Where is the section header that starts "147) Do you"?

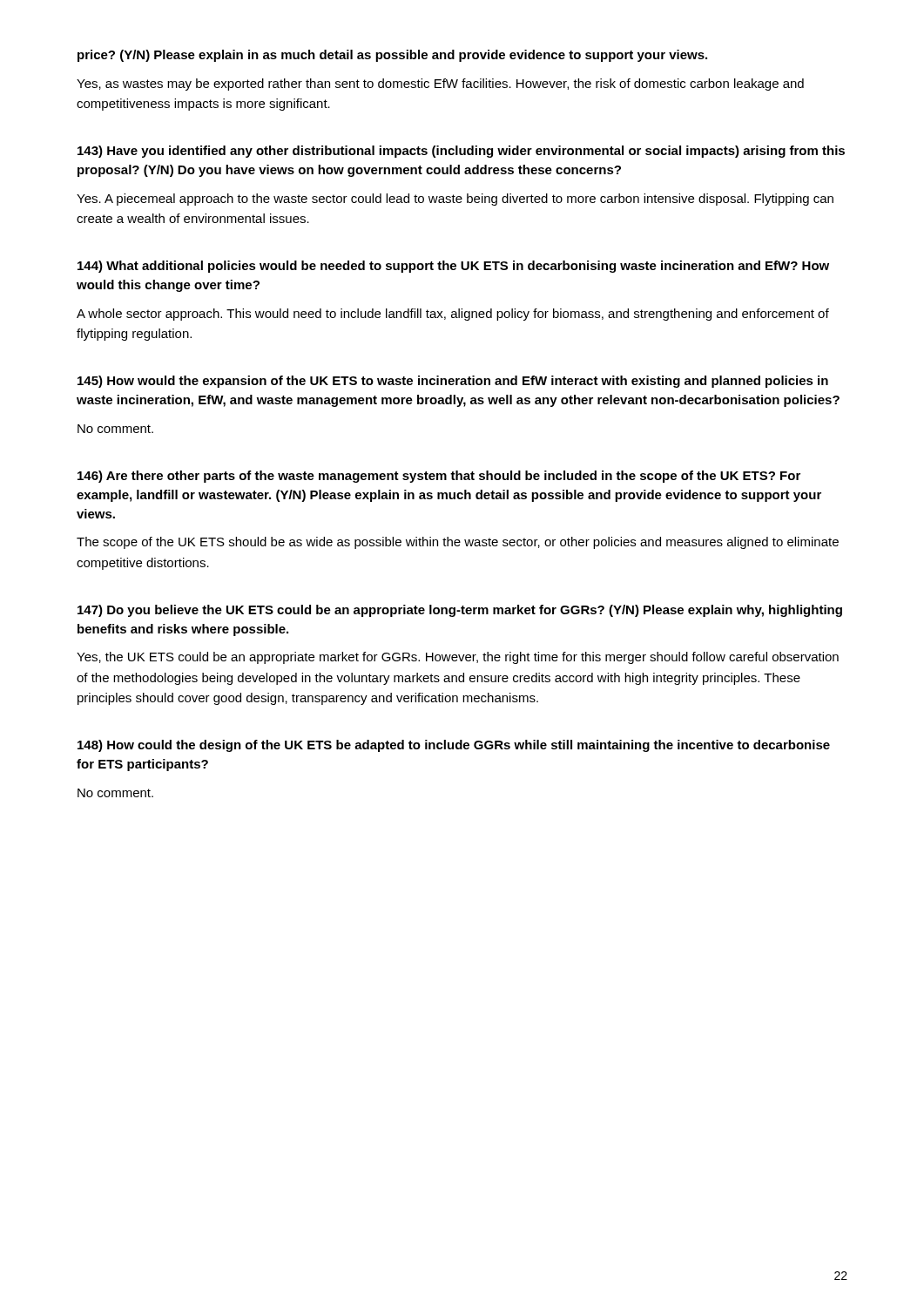point(460,619)
